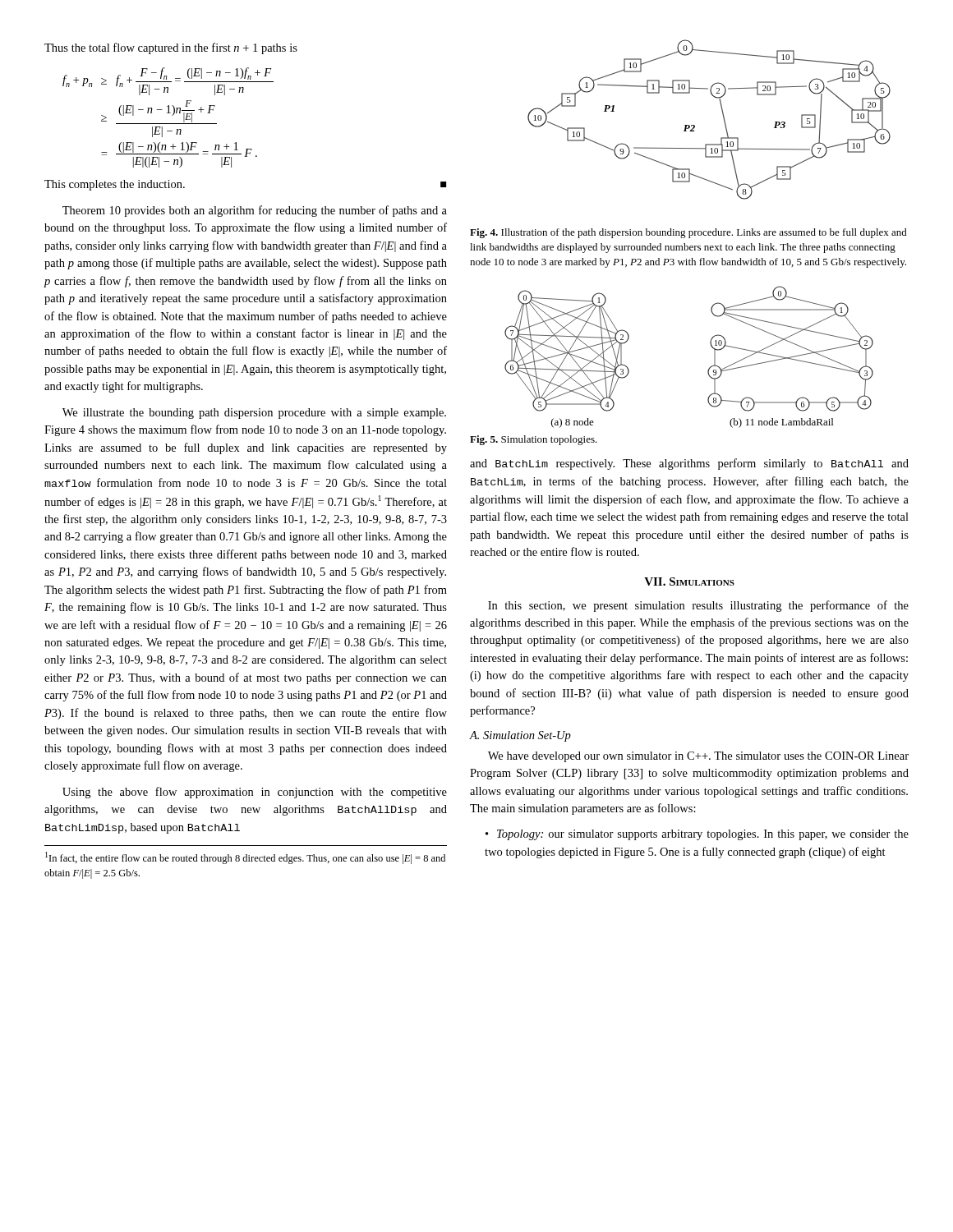The height and width of the screenshot is (1232, 953).
Task: Point to the block starting "• Topology: our"
Action: coord(697,843)
